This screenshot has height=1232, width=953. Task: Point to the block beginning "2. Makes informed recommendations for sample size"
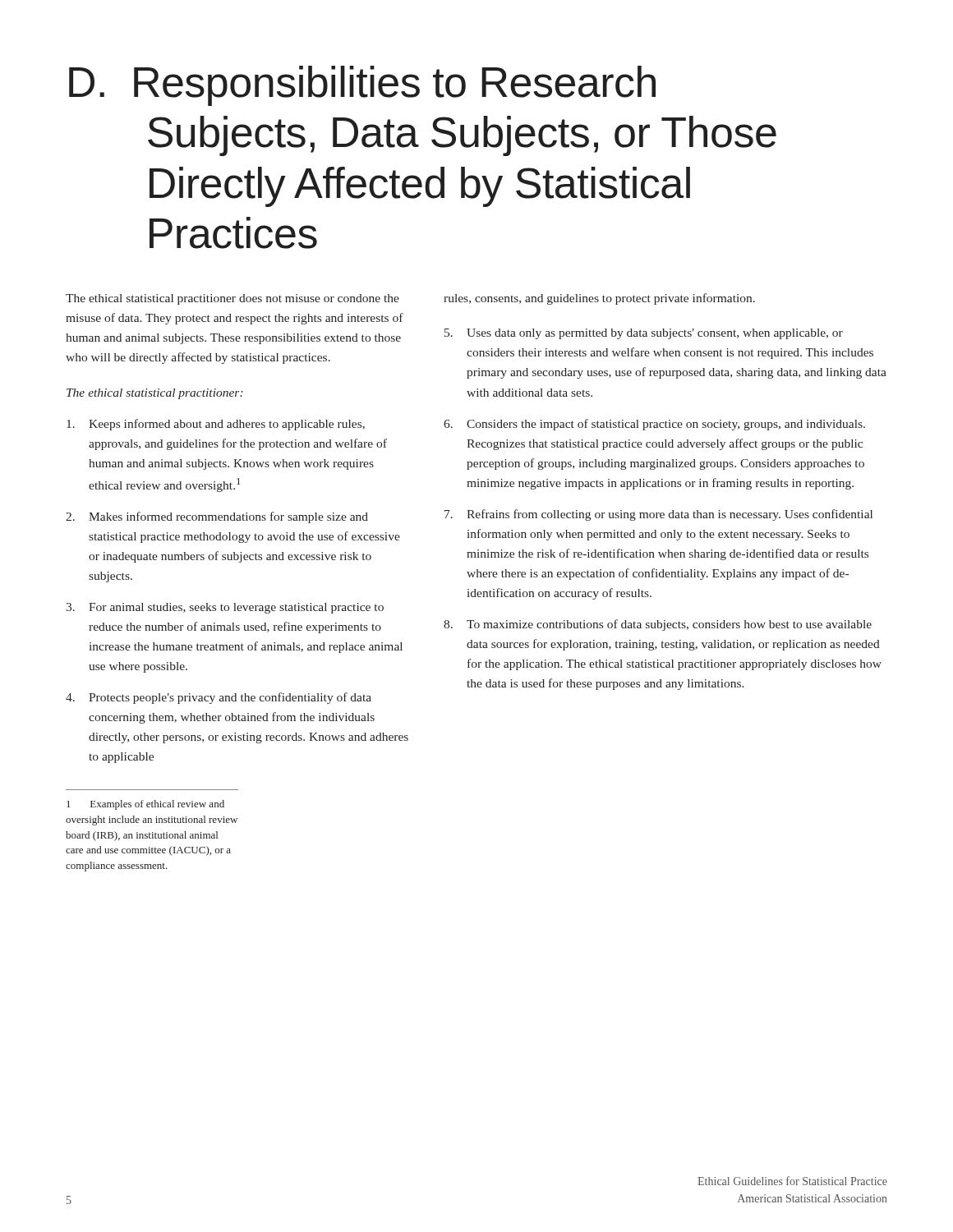[x=238, y=546]
